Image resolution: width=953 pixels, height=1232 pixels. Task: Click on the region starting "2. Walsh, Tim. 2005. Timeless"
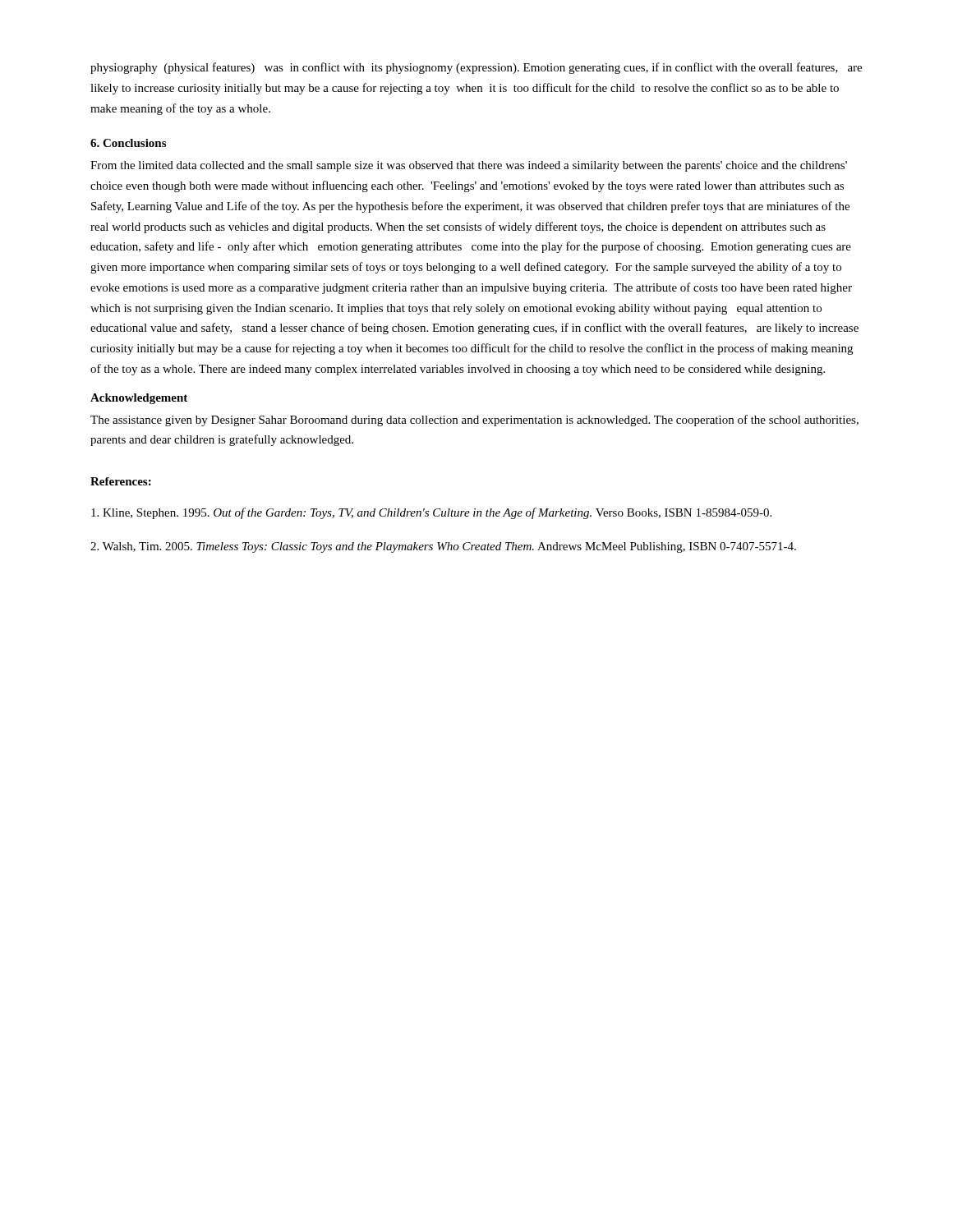pyautogui.click(x=444, y=546)
